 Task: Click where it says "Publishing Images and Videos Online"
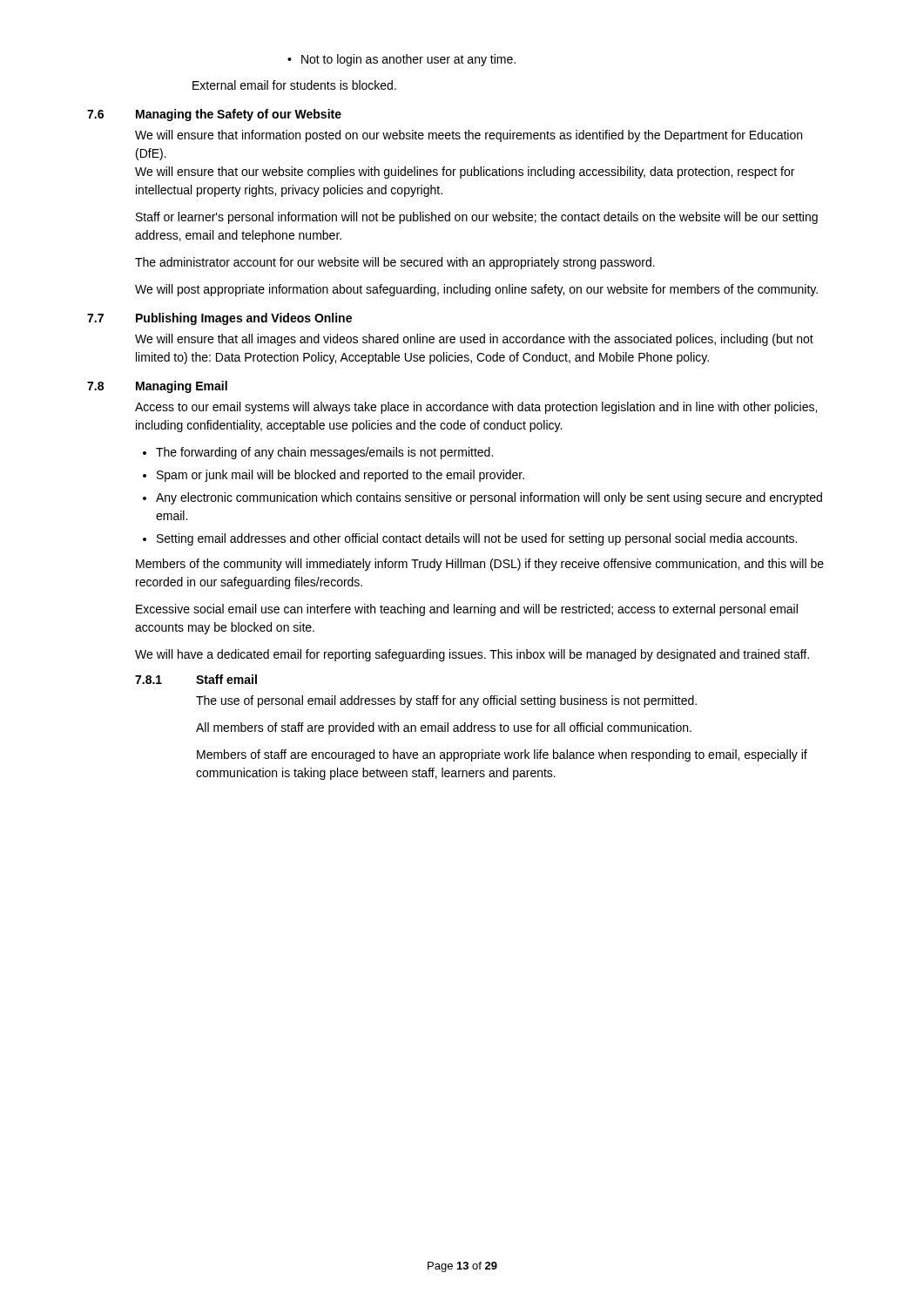[x=244, y=318]
